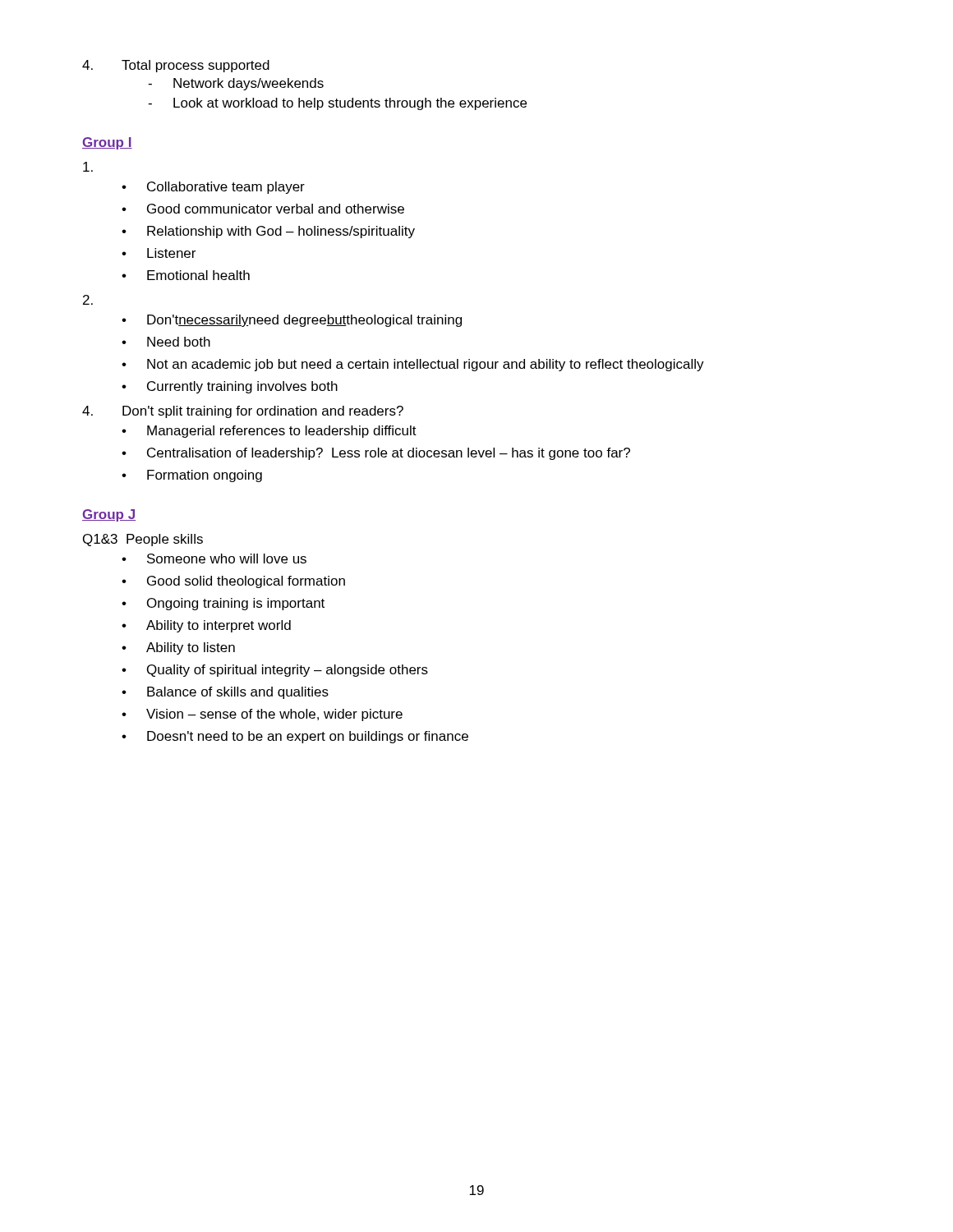This screenshot has height=1232, width=953.
Task: Find the section header that says "Group I"
Action: point(107,142)
